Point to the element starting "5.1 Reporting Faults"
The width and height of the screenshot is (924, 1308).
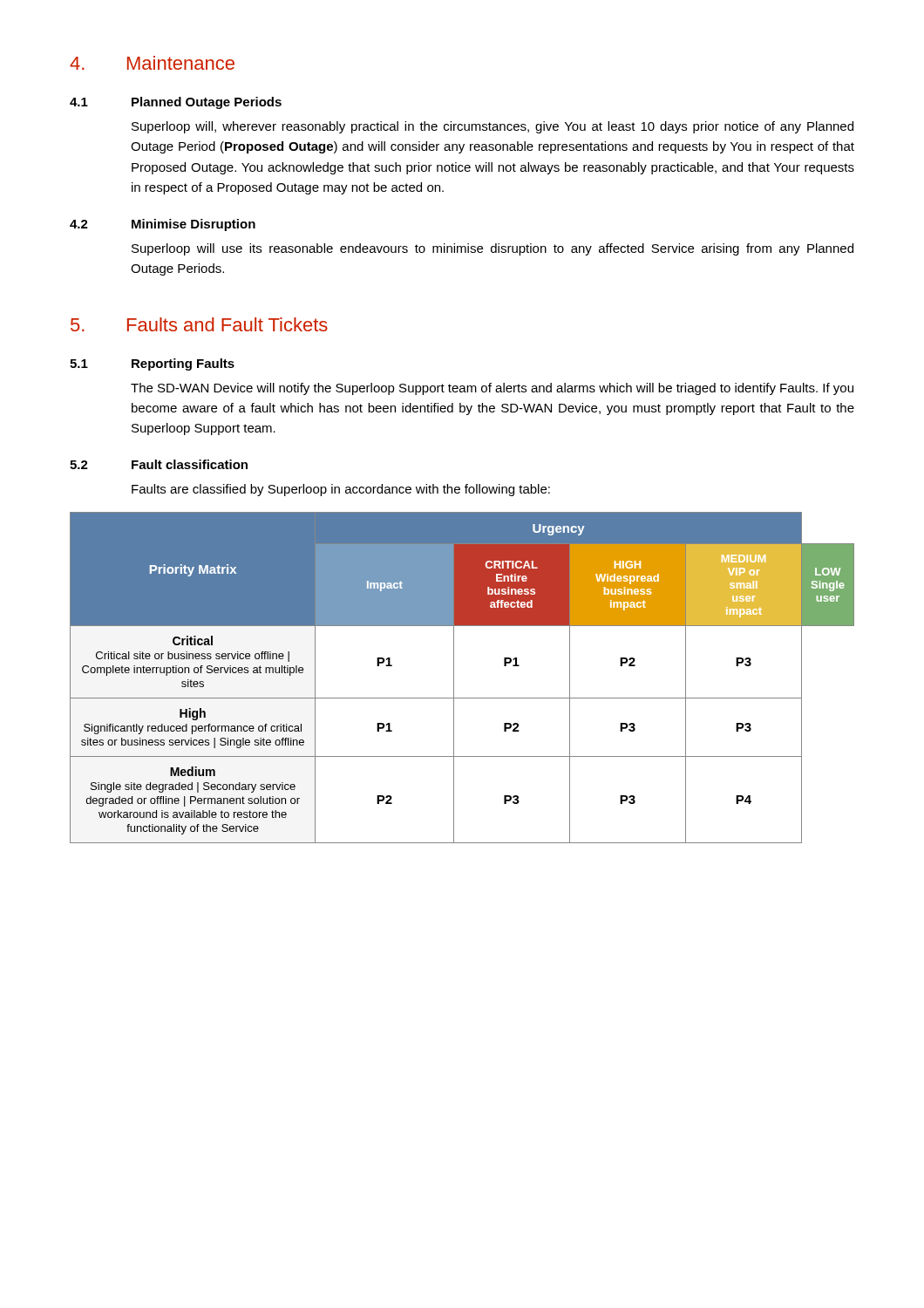click(x=152, y=363)
